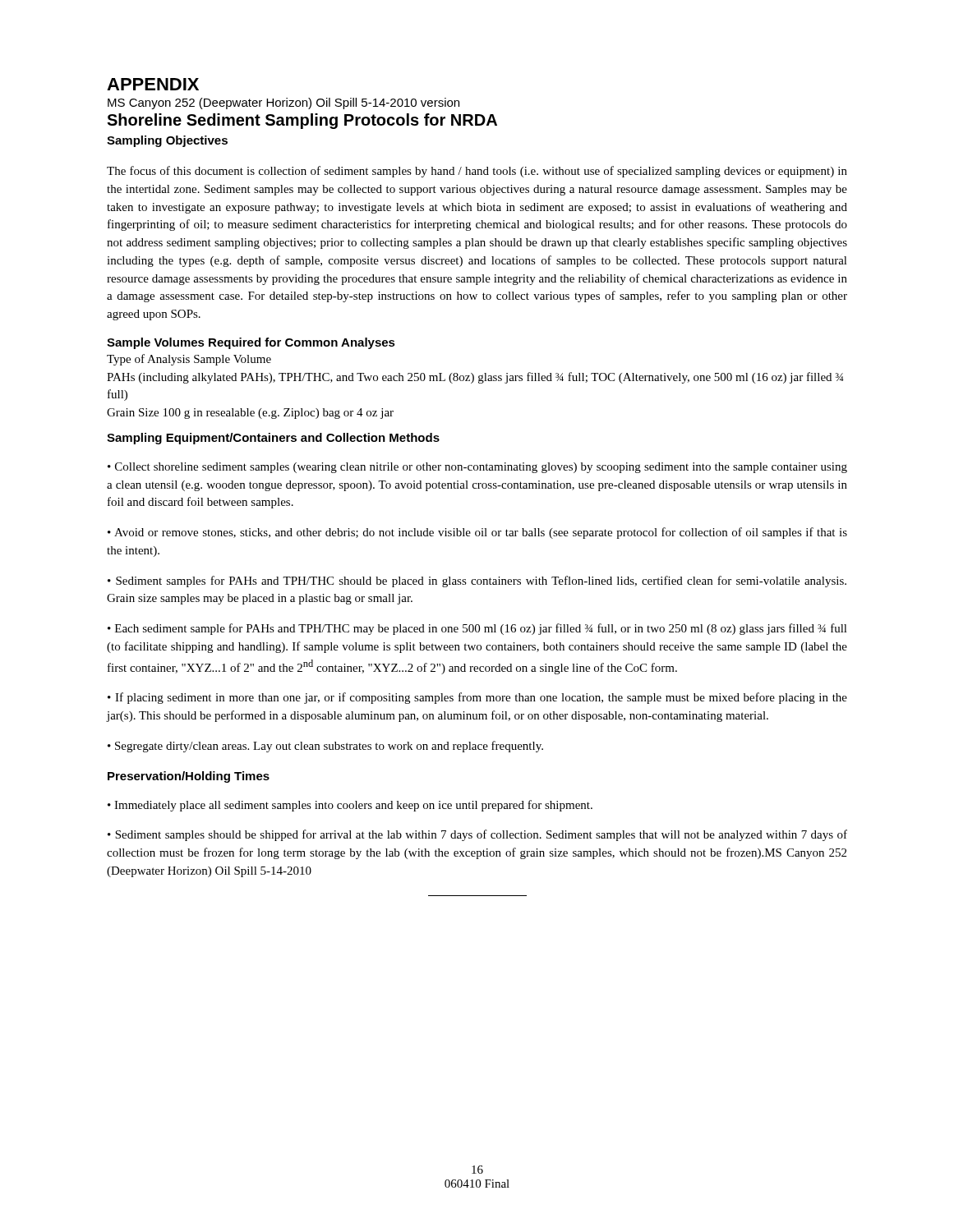Navigate to the text block starting "• Sediment samples for PAHs and"
Viewport: 954px width, 1232px height.
click(x=477, y=590)
